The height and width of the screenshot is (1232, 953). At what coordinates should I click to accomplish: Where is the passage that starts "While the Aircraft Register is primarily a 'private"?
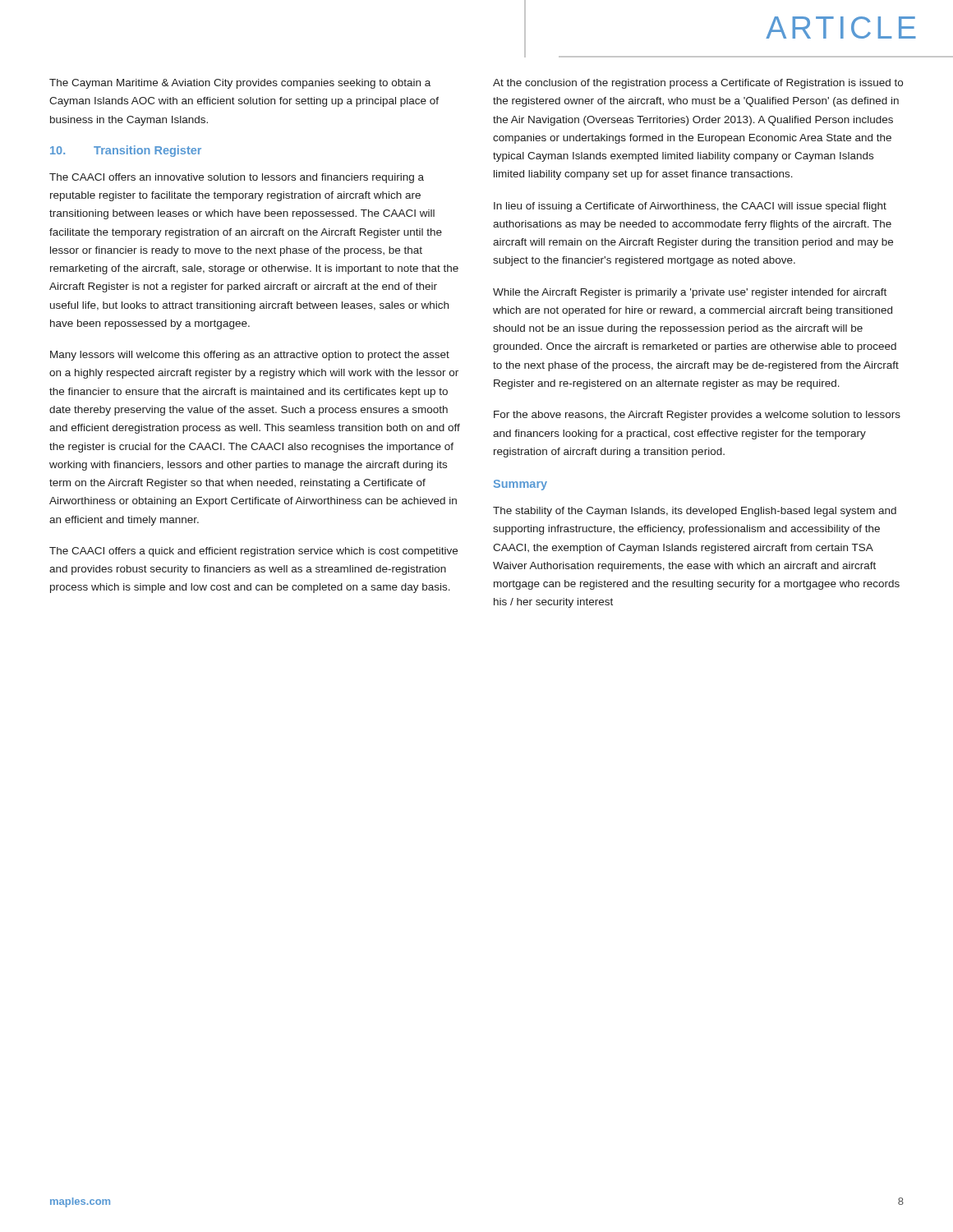[x=696, y=337]
